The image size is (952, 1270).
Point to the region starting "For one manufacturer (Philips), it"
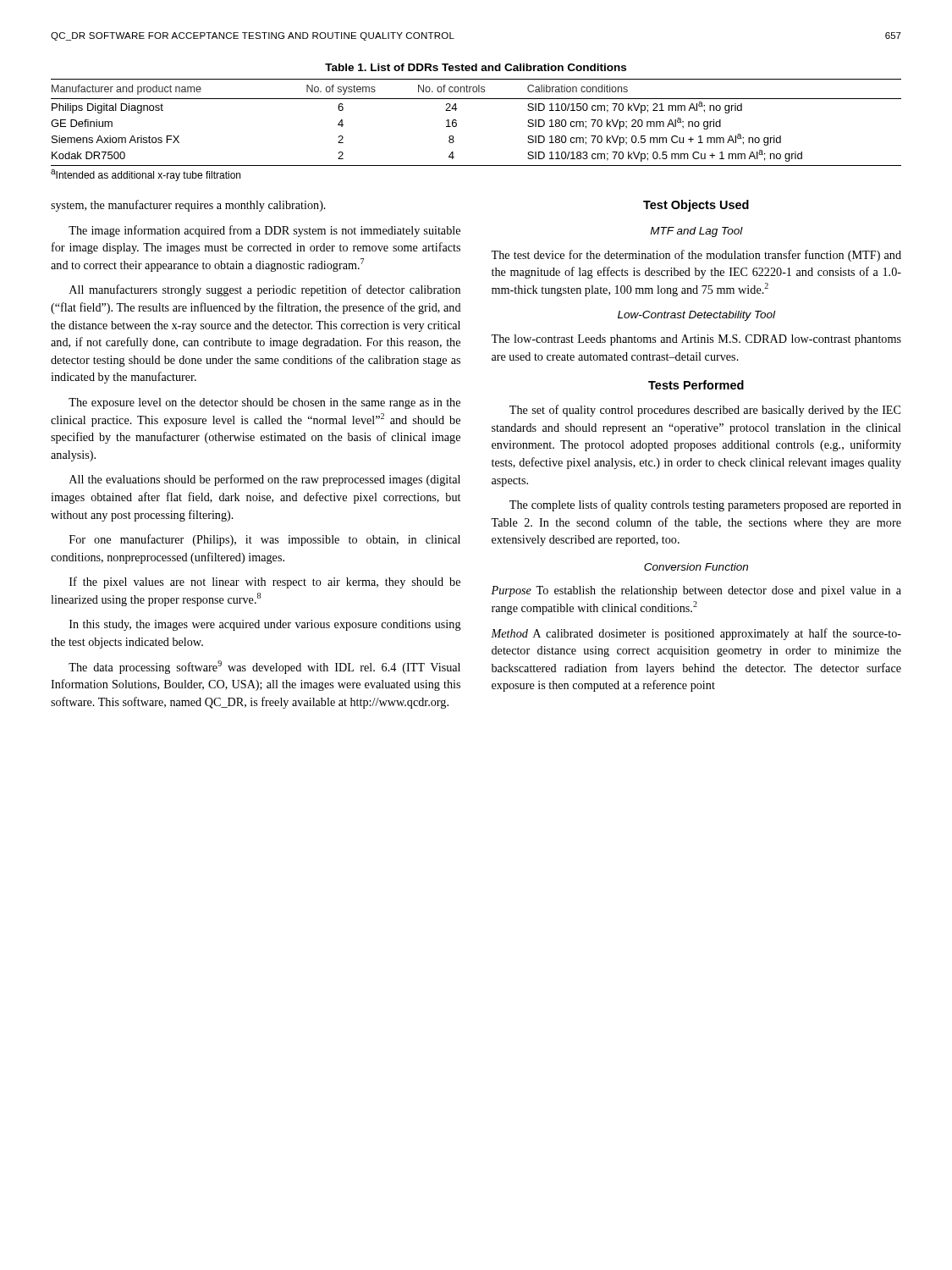[256, 548]
